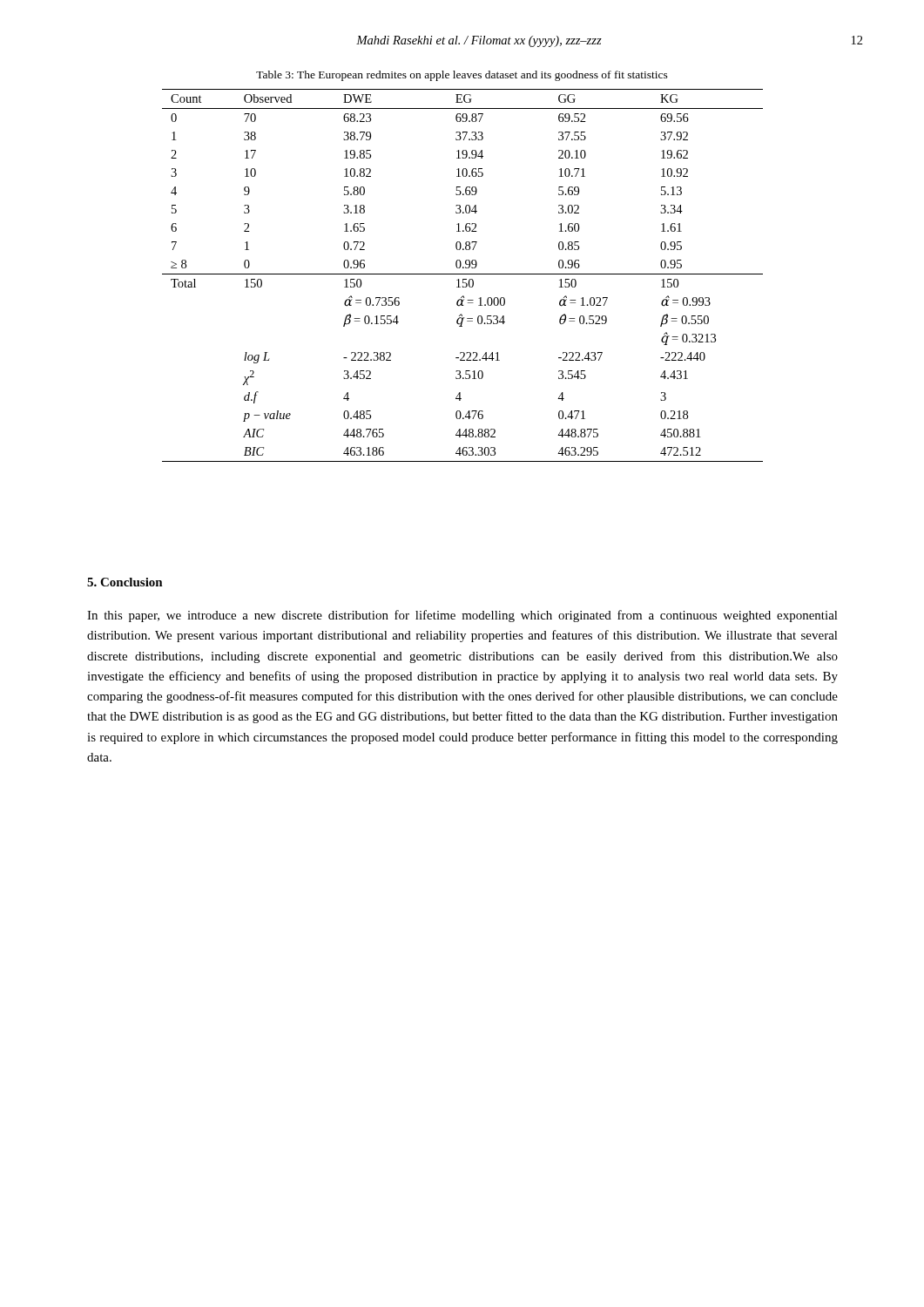Navigate to the element starting "5. Conclusion"
The width and height of the screenshot is (924, 1307).
pyautogui.click(x=125, y=582)
